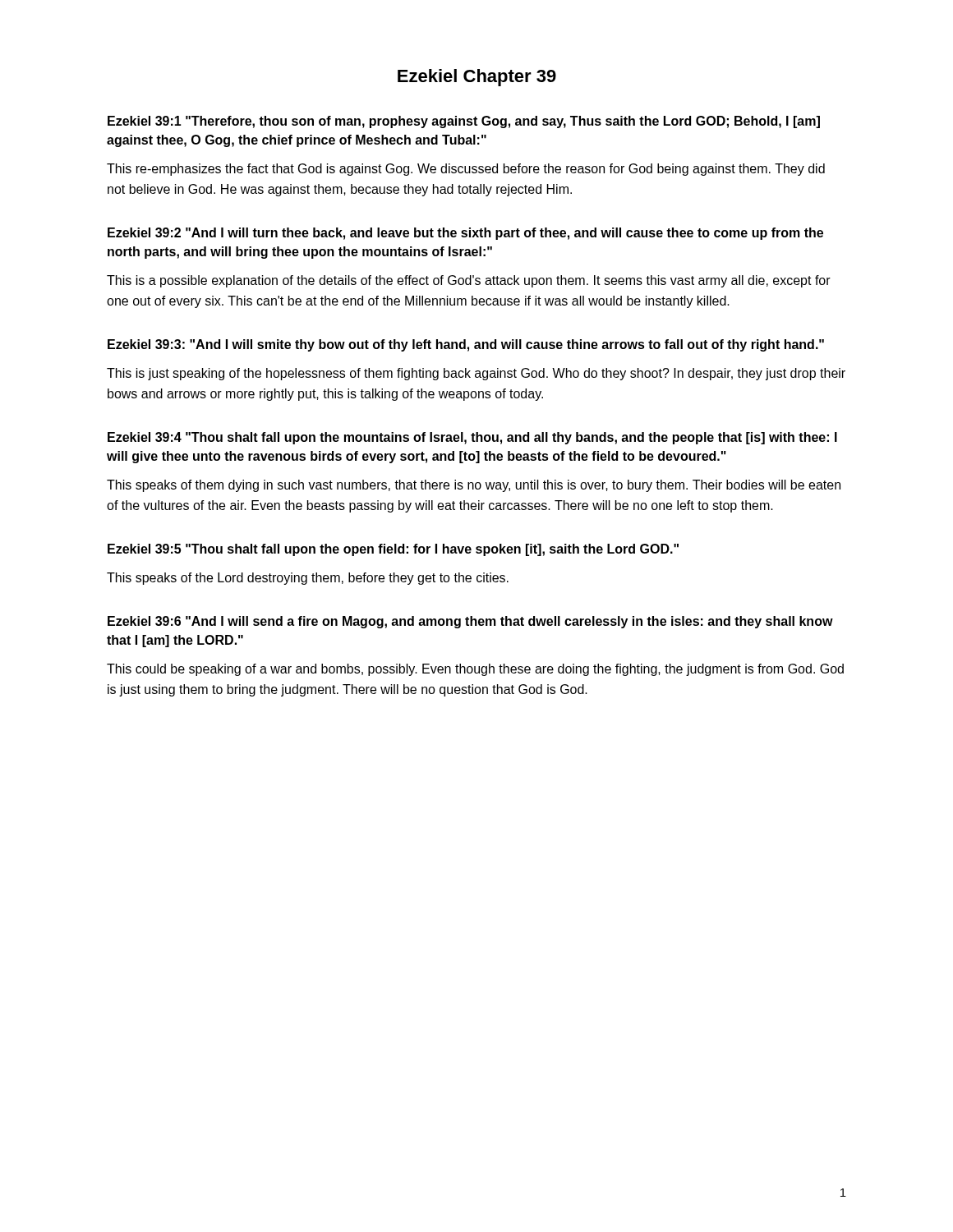This screenshot has height=1232, width=953.
Task: Point to the block beginning "This is a possible"
Action: click(x=469, y=291)
